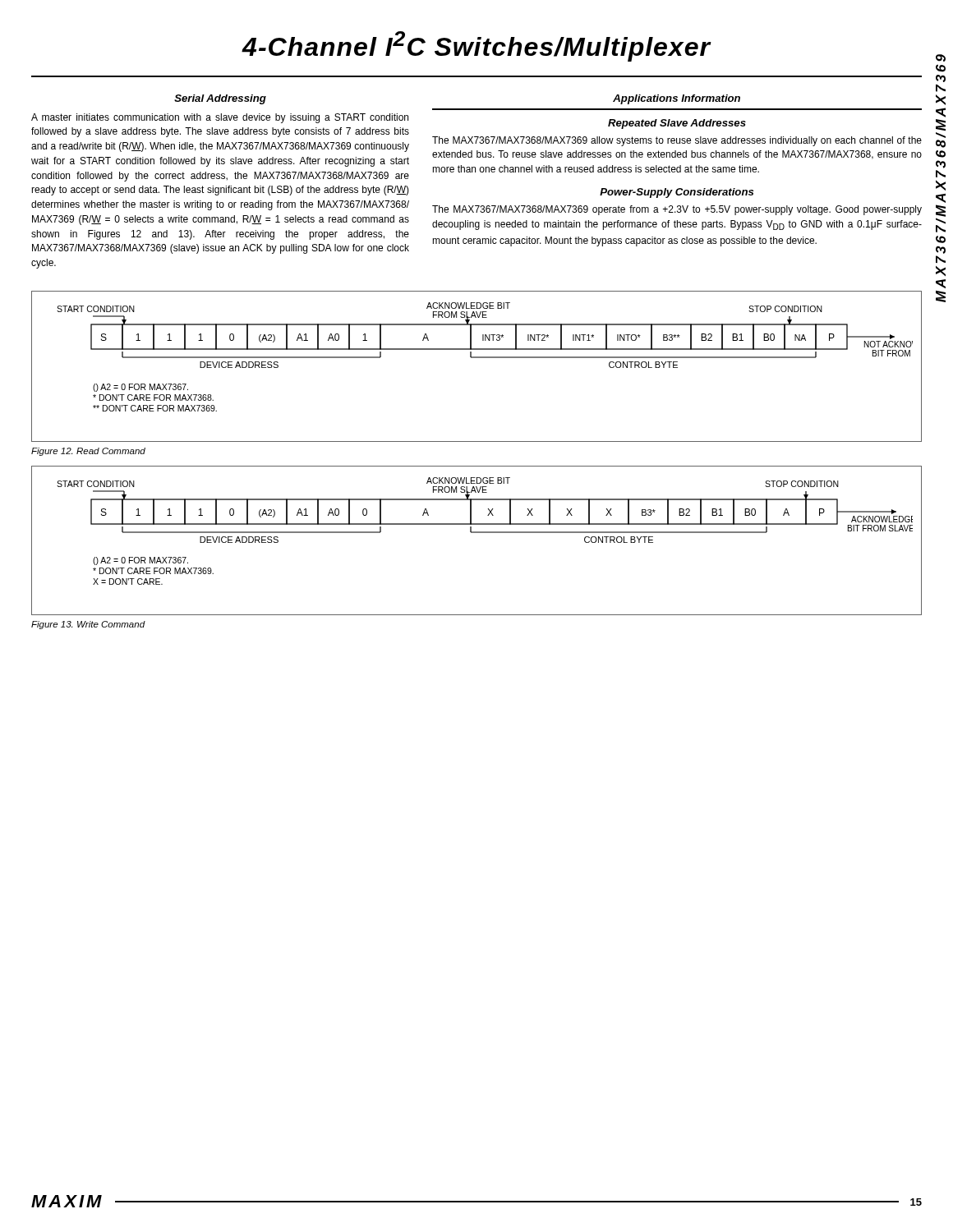
Task: Find the text block with the text "The MAX7367/MAX7368/MAX7369 allow systems to"
Action: (x=677, y=155)
